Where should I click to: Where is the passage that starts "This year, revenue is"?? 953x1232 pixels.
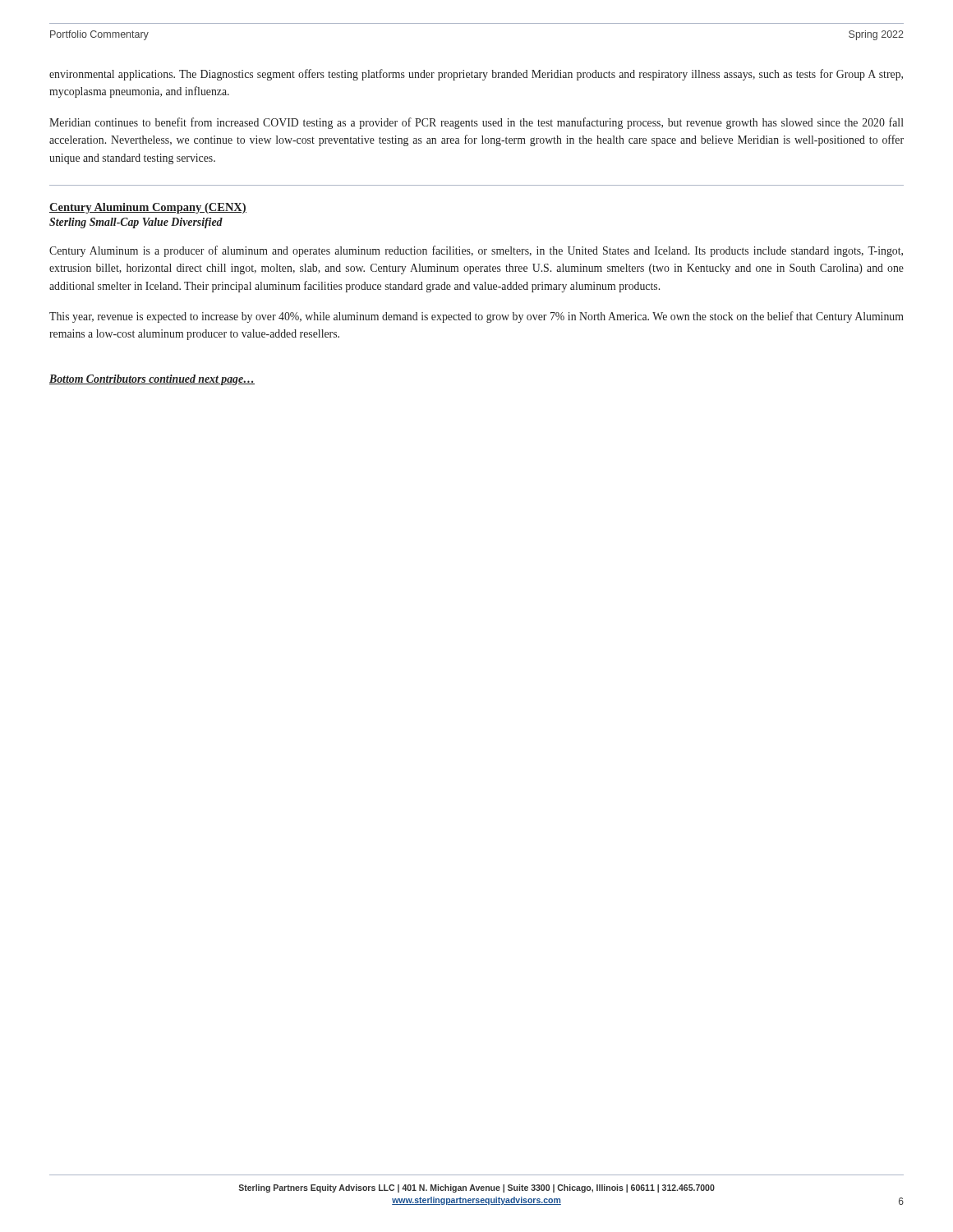click(x=476, y=325)
